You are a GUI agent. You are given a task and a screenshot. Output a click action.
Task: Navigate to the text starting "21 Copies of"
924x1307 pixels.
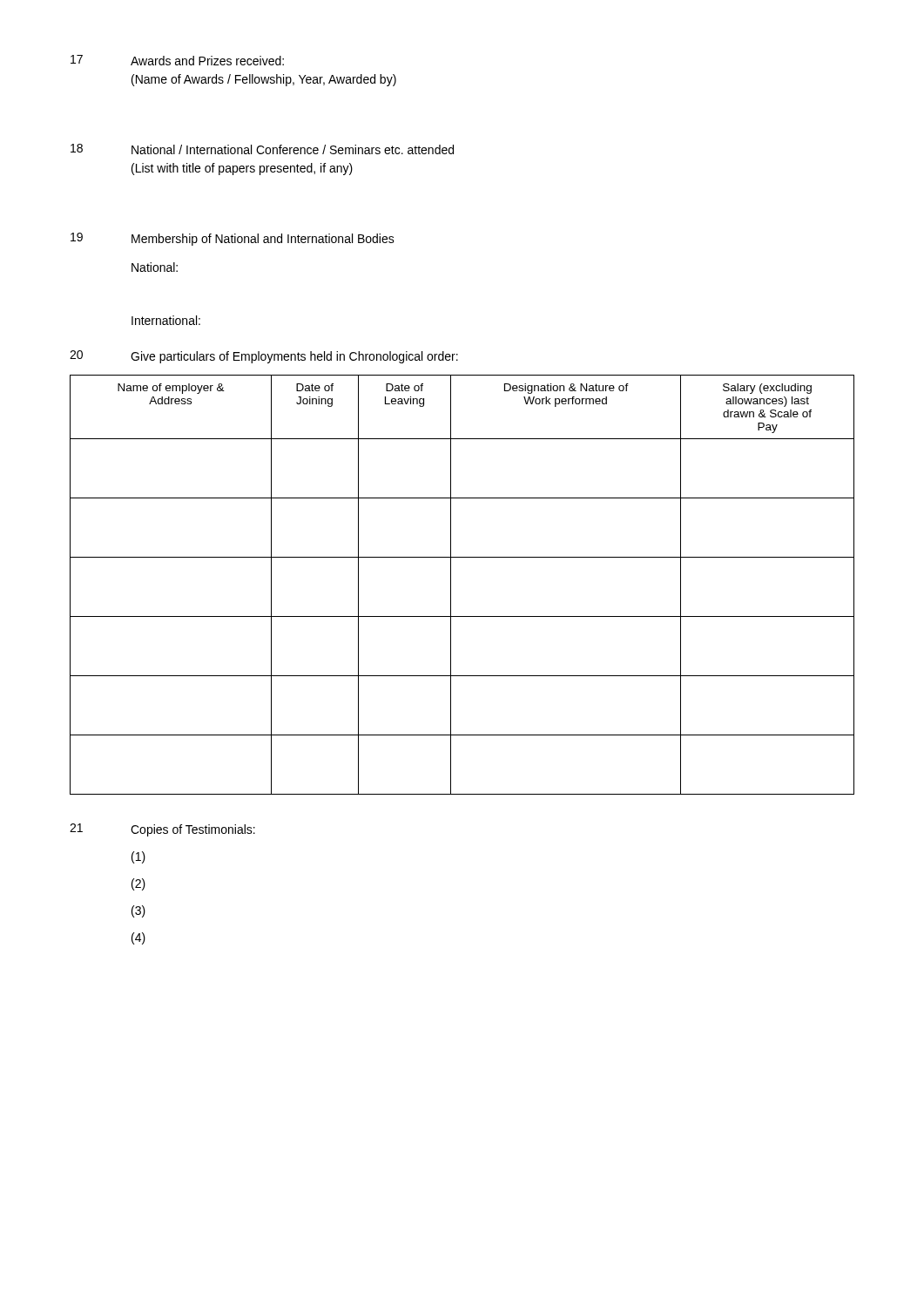pyautogui.click(x=162, y=830)
